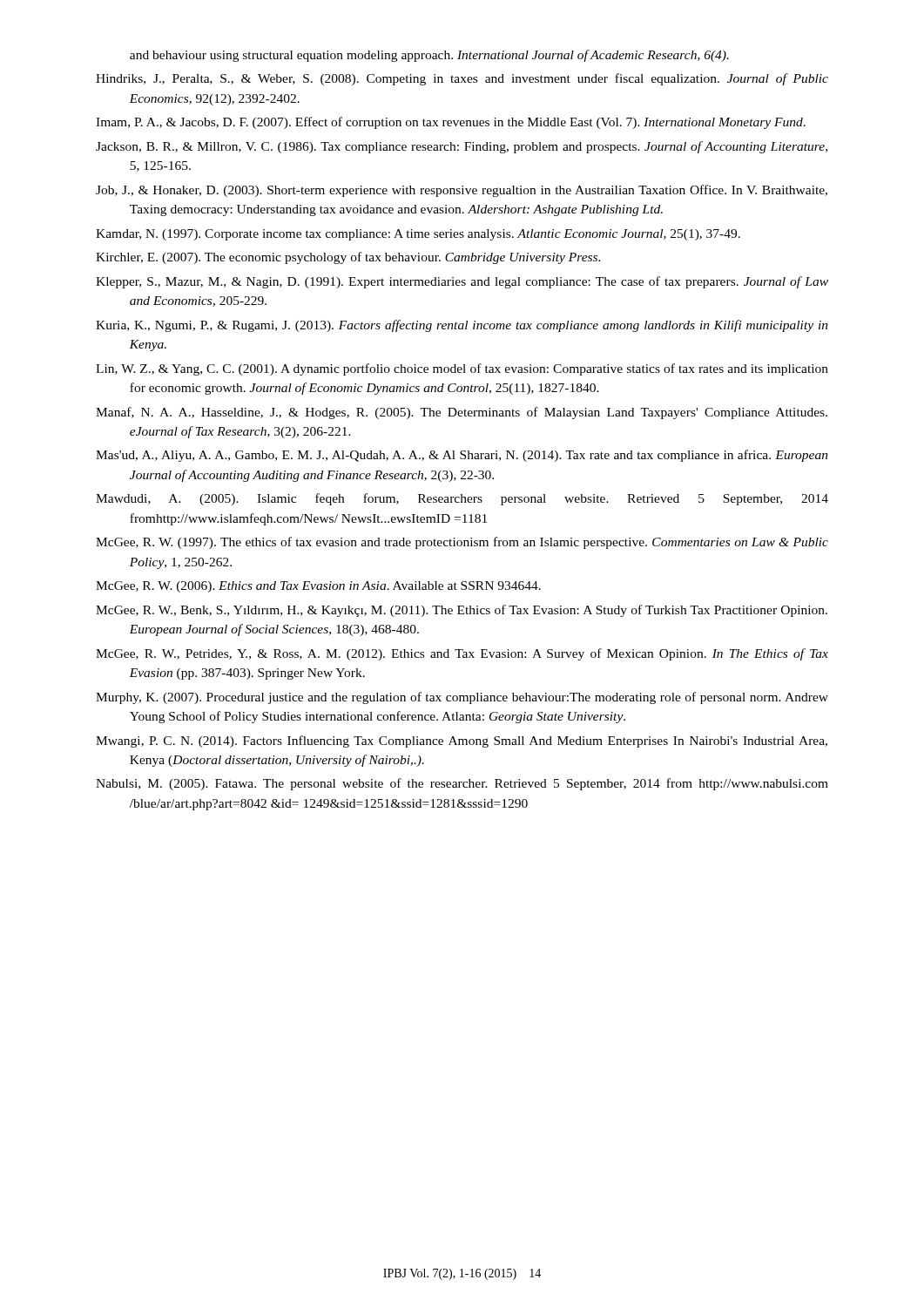Select the block starting "Mawdudi, A. (2005). Islamic feqeh"
Viewport: 924px width, 1307px height.
pos(462,509)
